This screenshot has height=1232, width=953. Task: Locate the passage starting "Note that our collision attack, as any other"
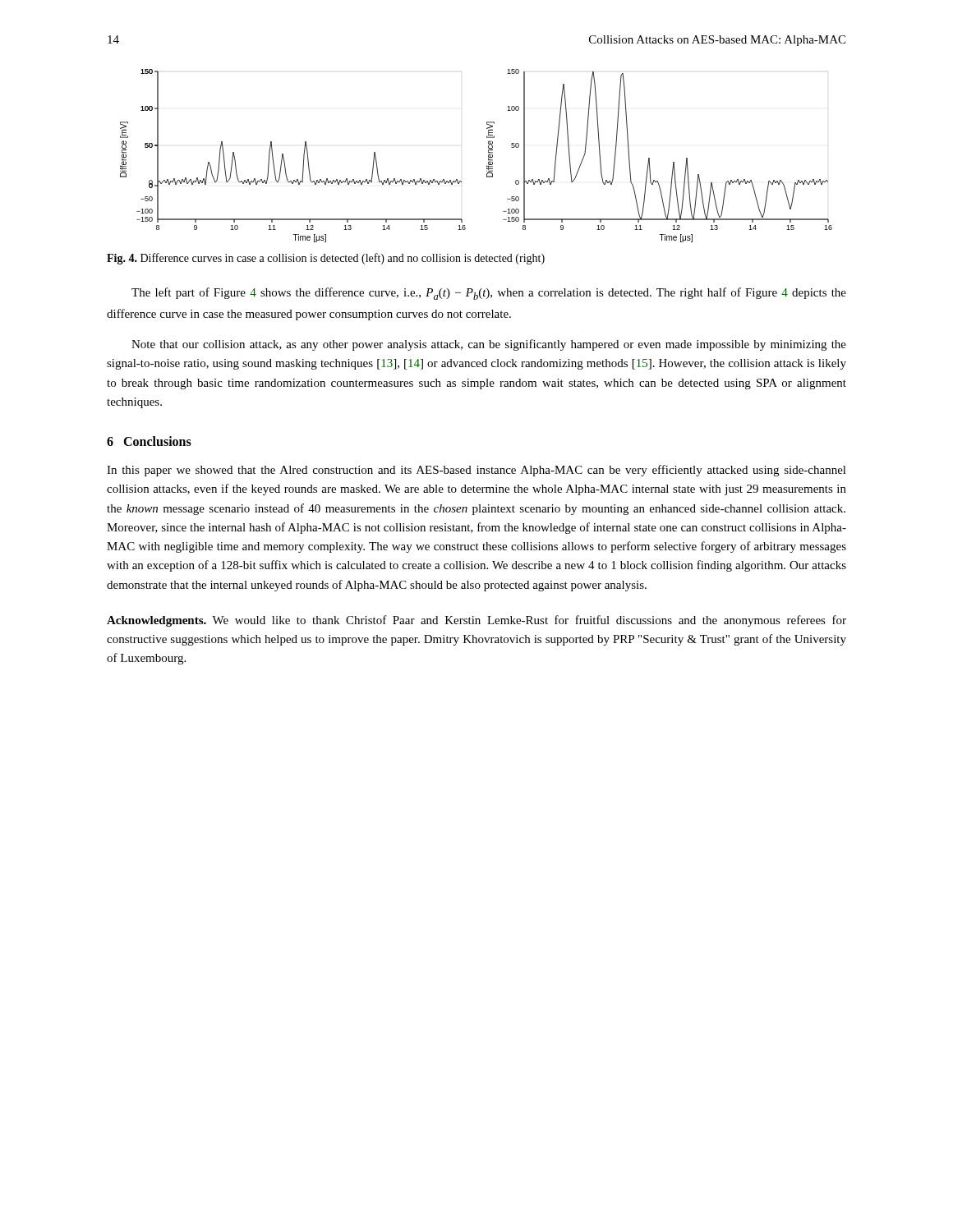(x=476, y=373)
